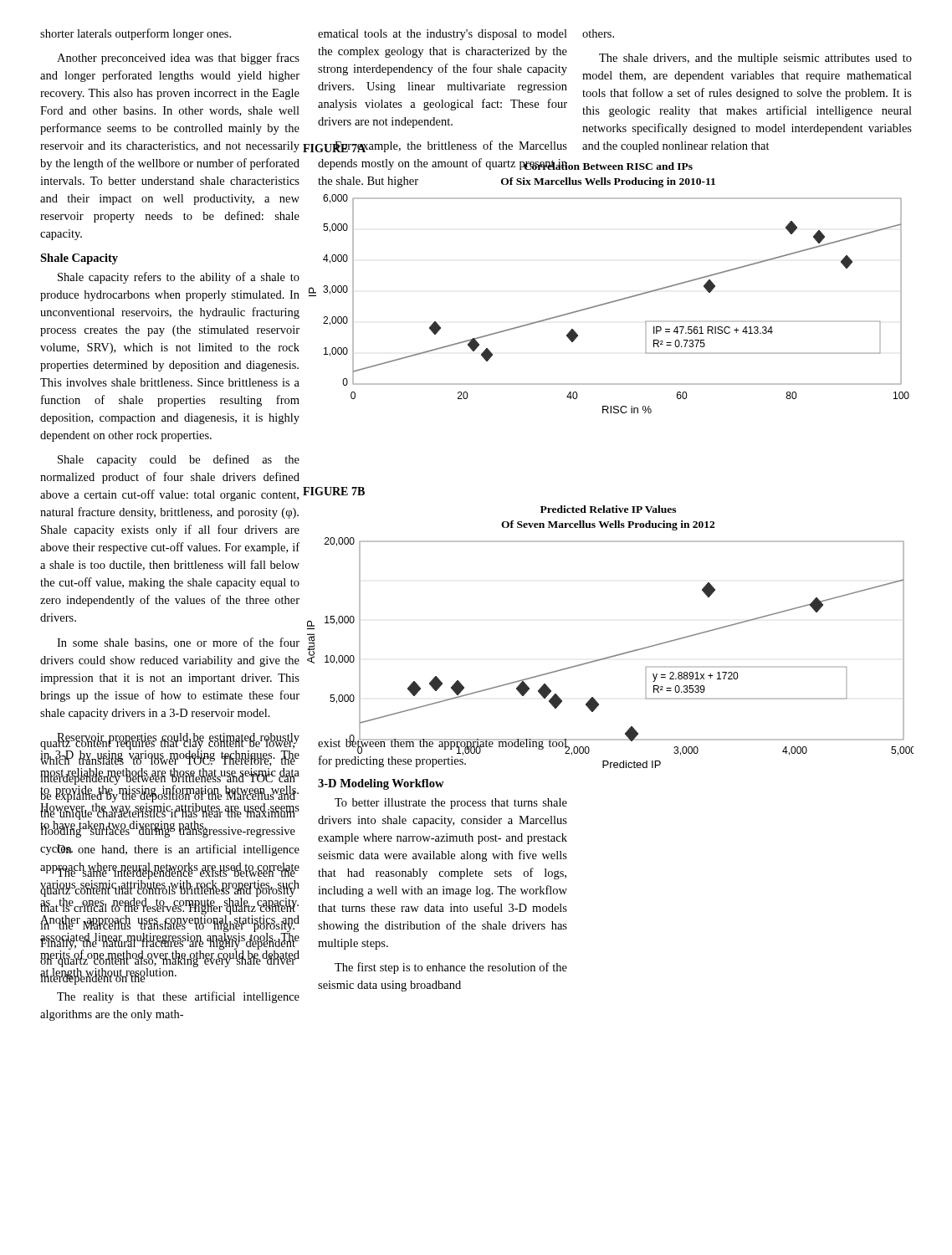Select the section header containing "3-D Modeling Workflow"
This screenshot has width=952, height=1255.
[x=381, y=783]
